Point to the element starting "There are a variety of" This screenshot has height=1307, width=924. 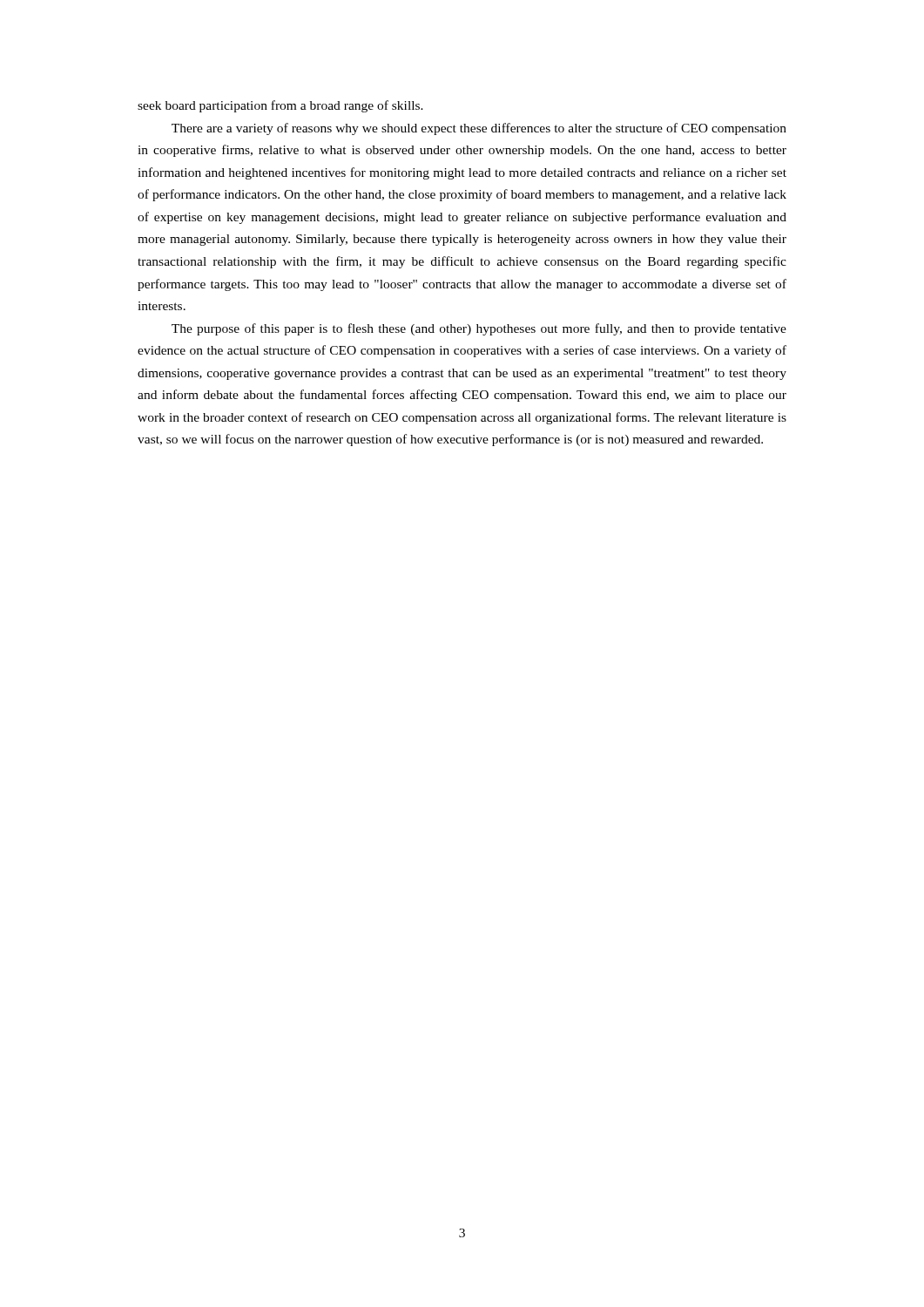pyautogui.click(x=462, y=217)
